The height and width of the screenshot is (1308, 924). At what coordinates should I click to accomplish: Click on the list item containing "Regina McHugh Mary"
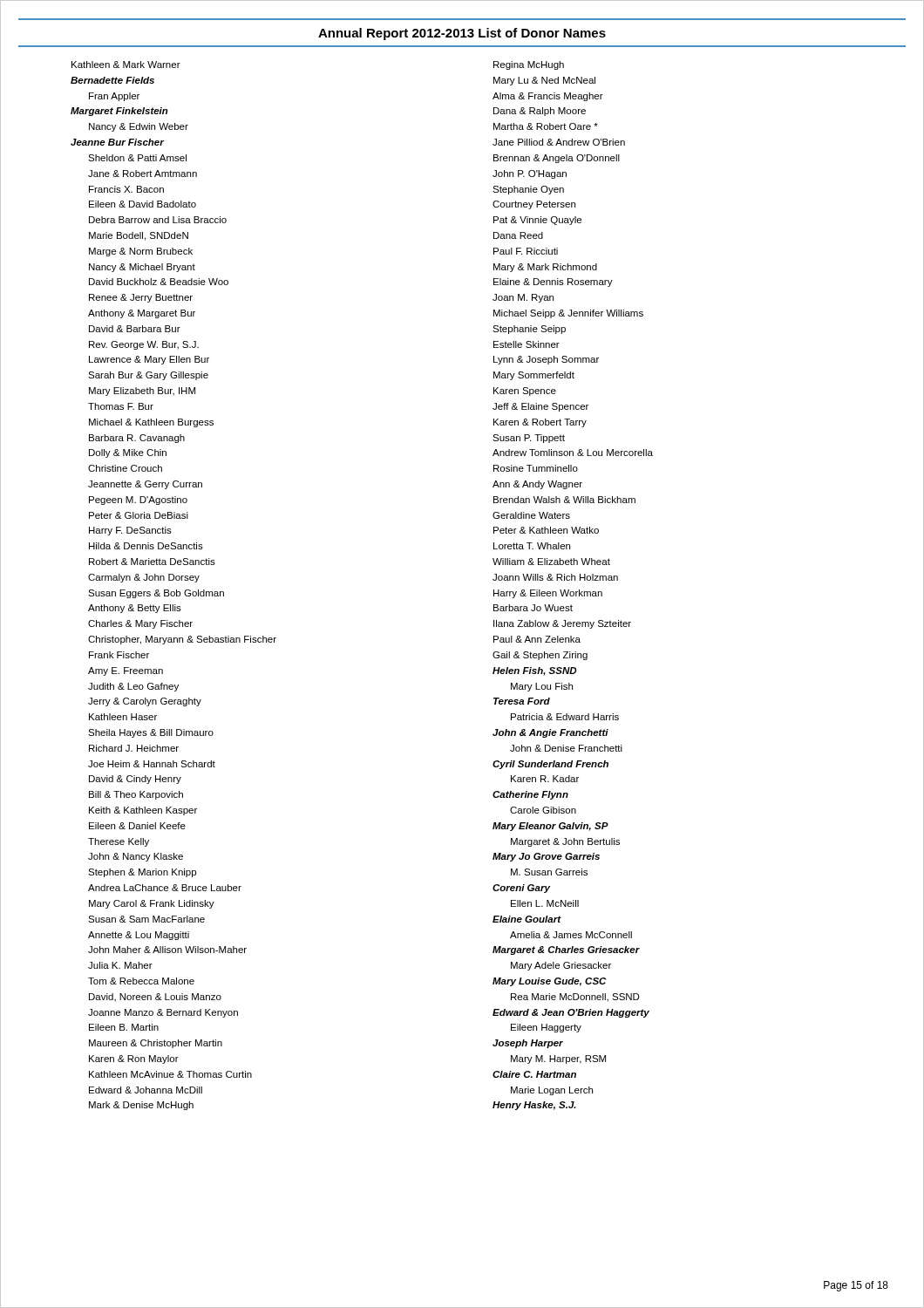(573, 585)
